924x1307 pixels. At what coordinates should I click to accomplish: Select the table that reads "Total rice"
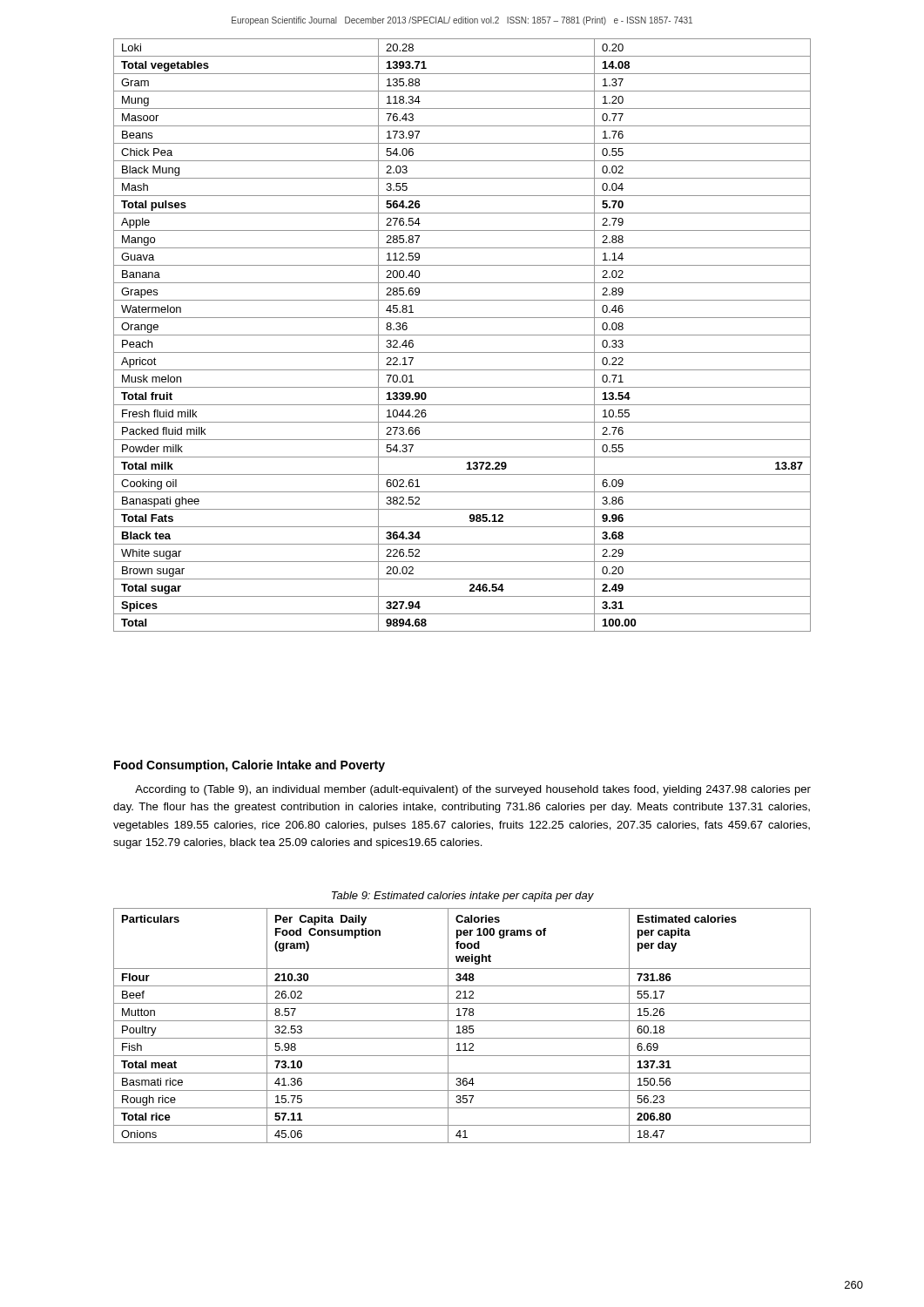[x=462, y=1026]
